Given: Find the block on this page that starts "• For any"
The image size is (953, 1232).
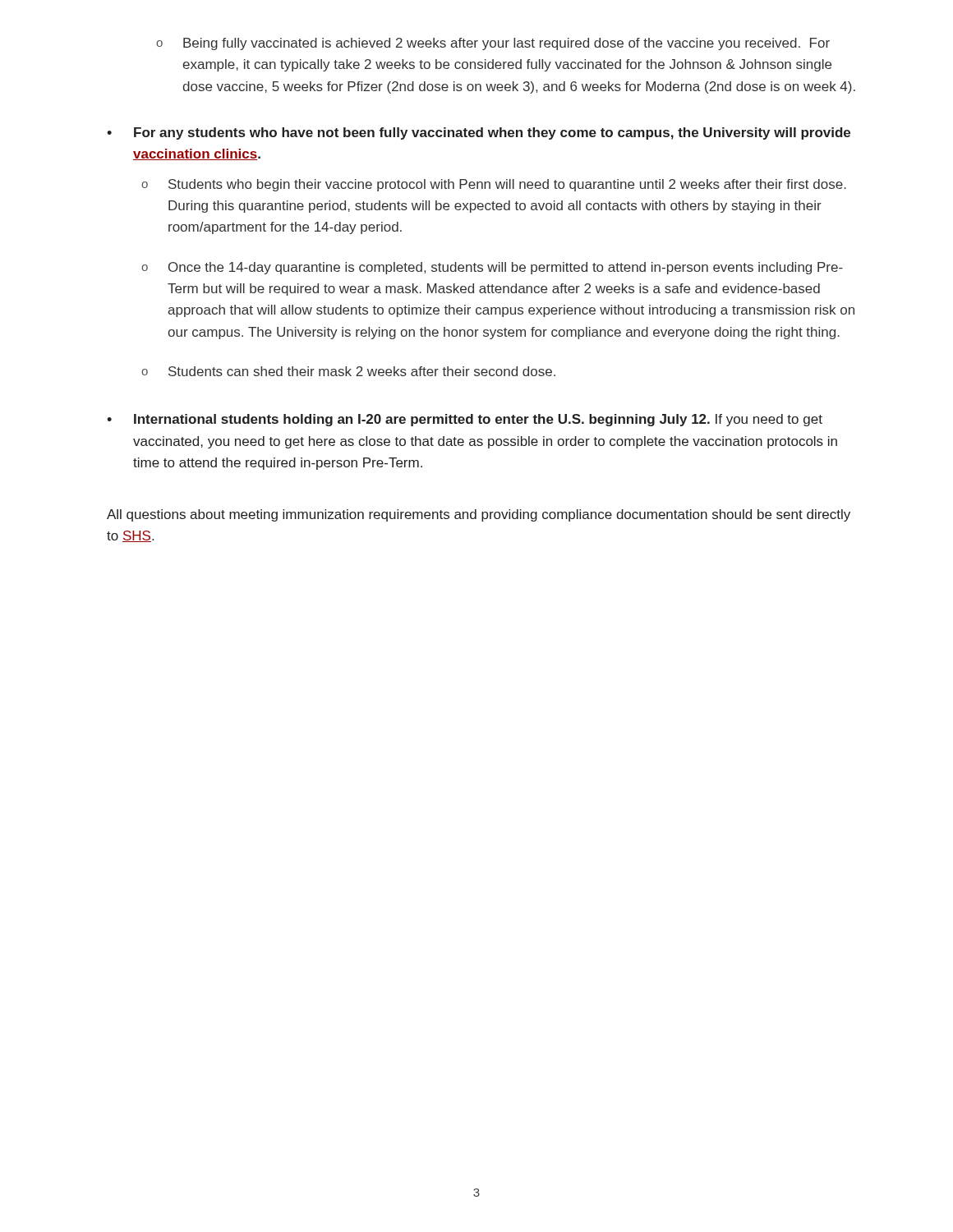Looking at the screenshot, I should (x=485, y=257).
